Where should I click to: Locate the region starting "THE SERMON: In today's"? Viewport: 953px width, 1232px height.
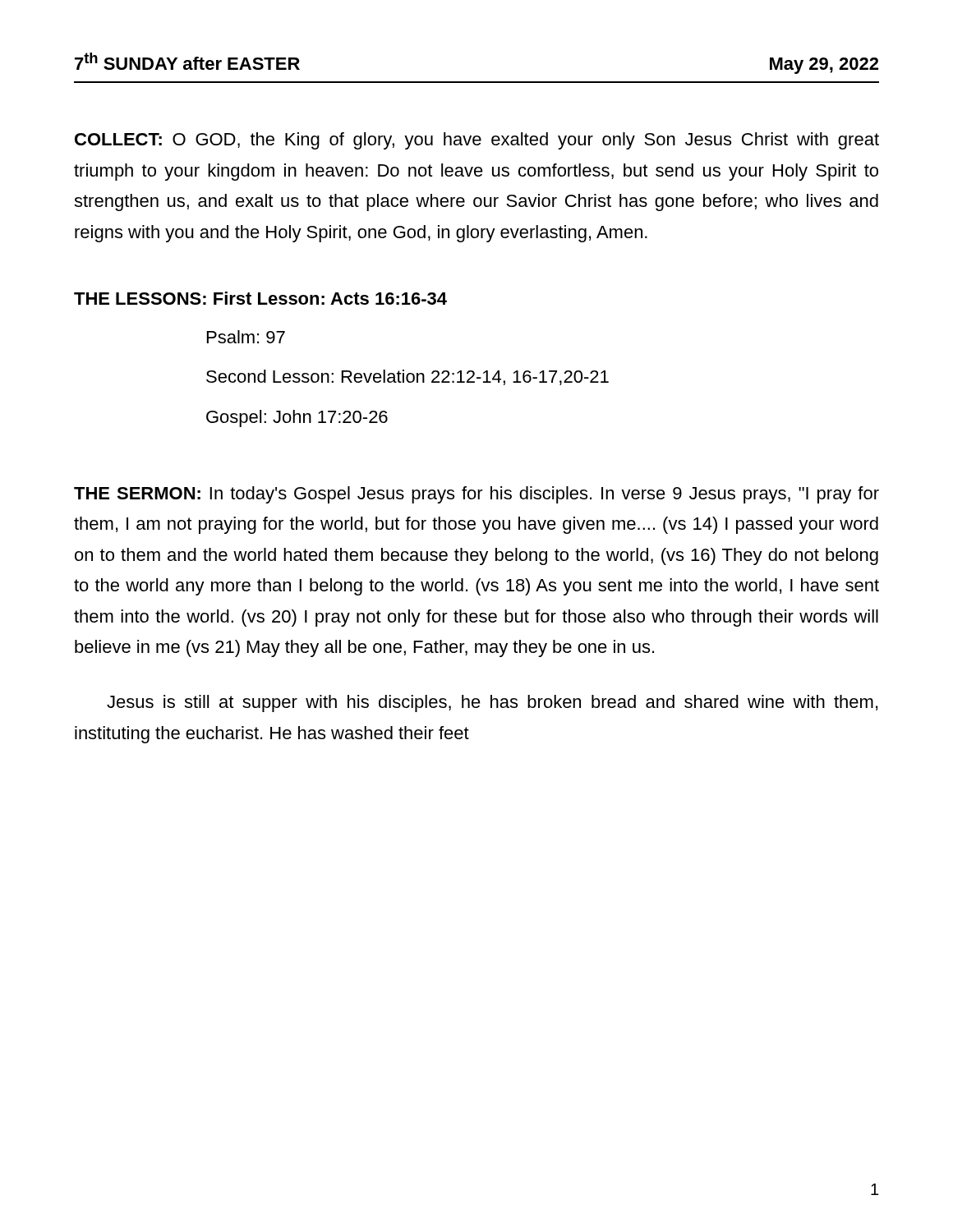476,570
